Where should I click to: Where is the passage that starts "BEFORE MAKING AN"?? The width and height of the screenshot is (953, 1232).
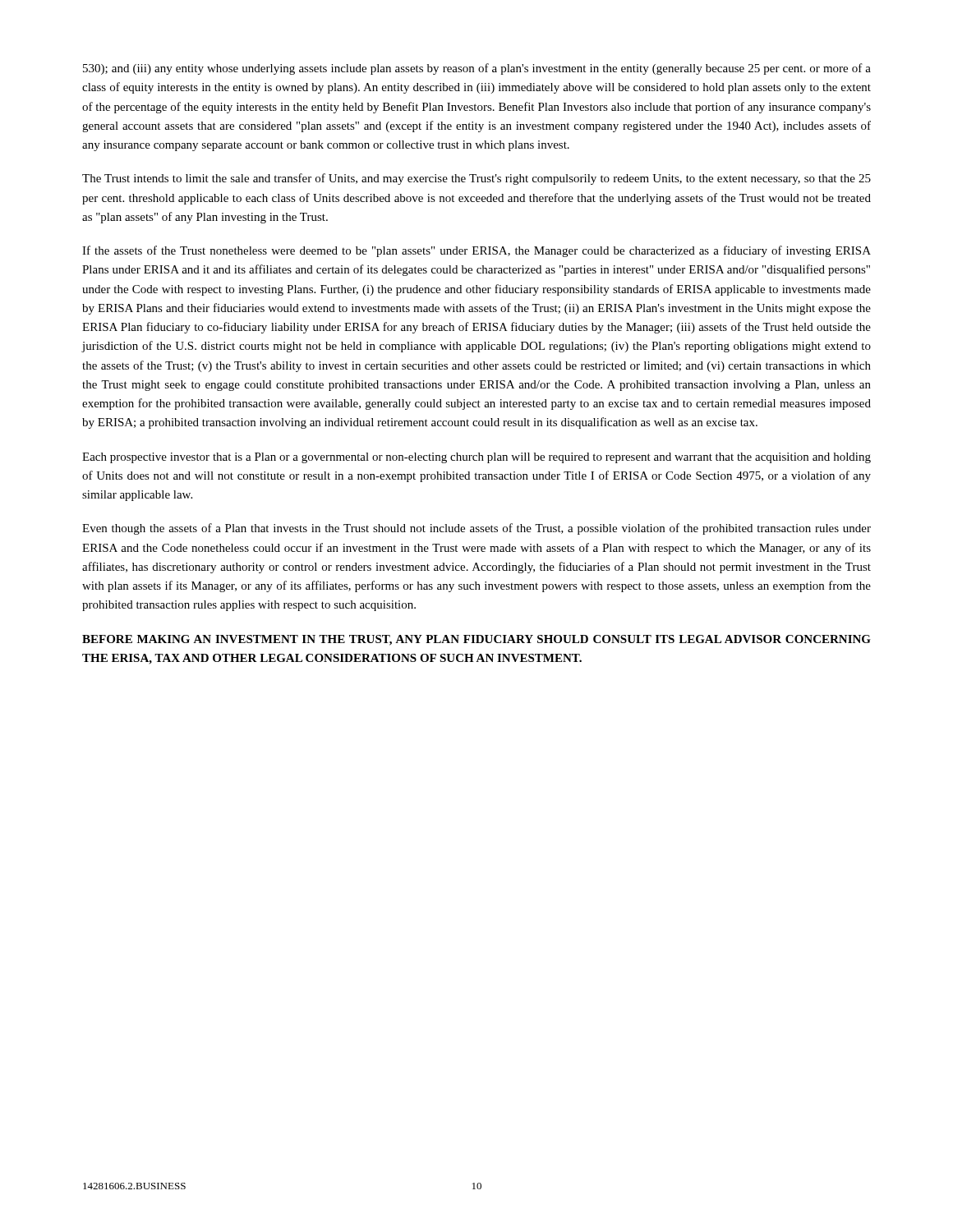pyautogui.click(x=476, y=648)
